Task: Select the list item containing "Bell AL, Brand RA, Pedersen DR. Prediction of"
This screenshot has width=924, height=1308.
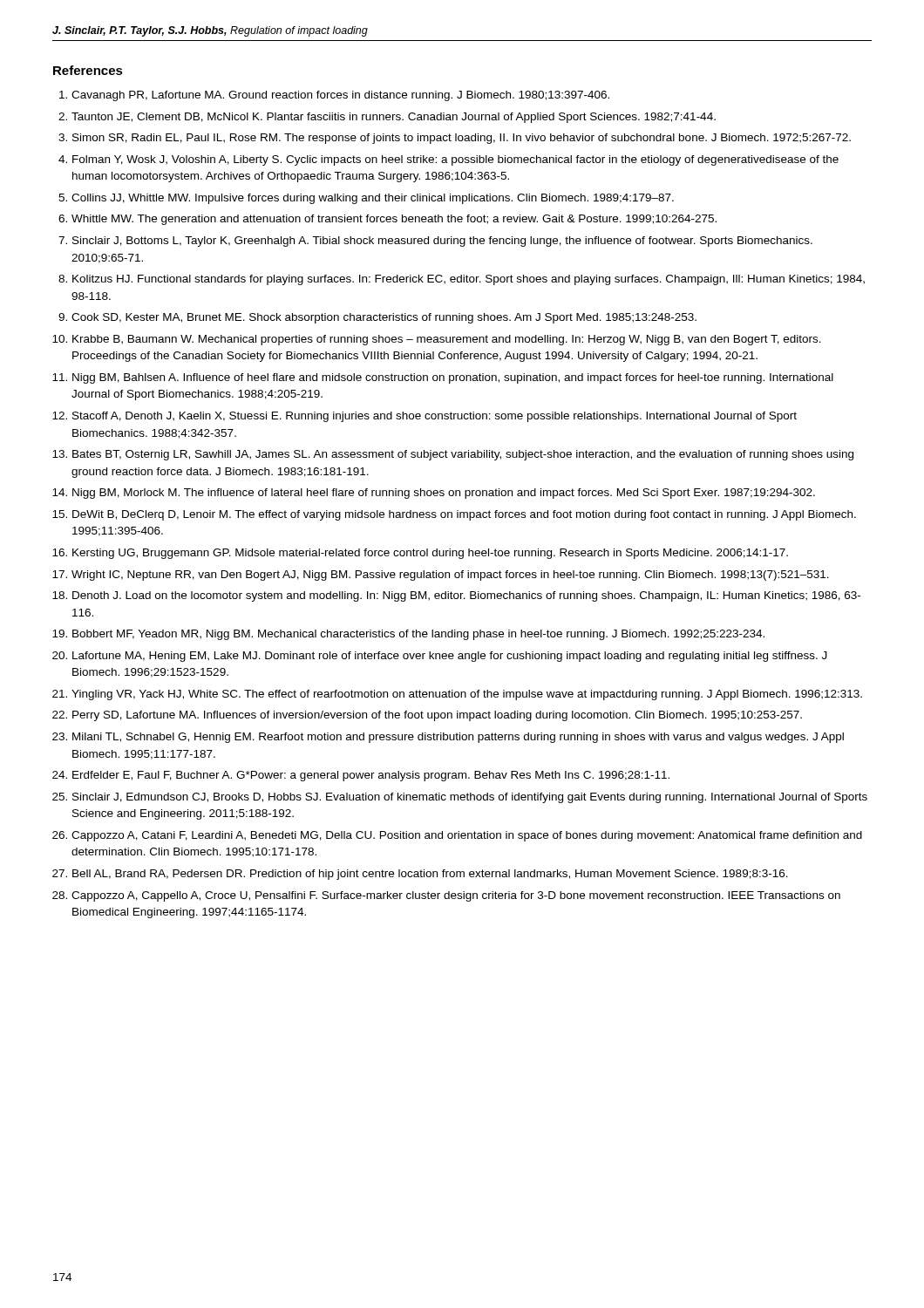Action: click(x=430, y=873)
